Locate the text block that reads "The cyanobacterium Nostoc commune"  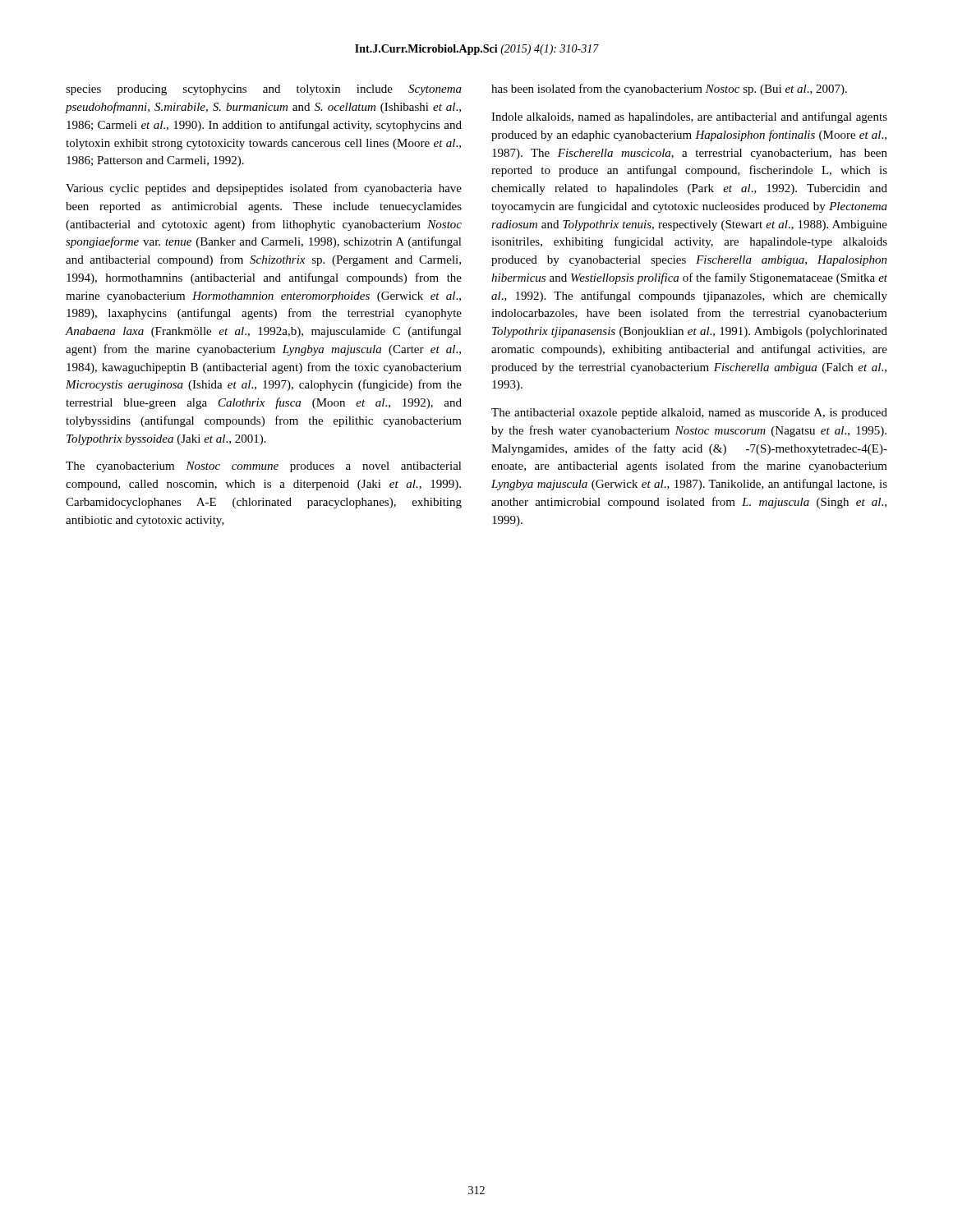[264, 493]
